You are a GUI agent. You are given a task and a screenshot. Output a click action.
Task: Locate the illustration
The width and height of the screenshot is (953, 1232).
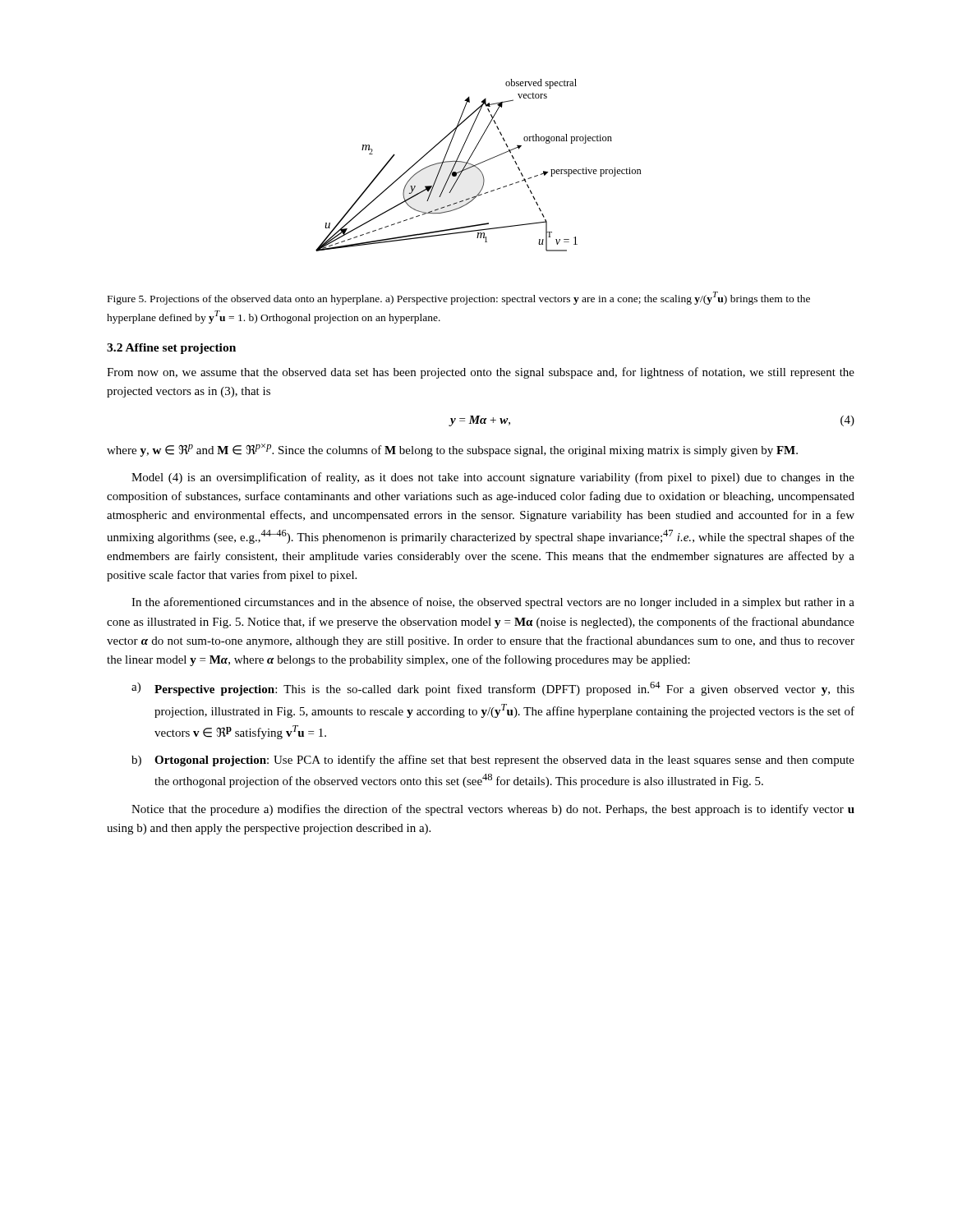tap(481, 162)
